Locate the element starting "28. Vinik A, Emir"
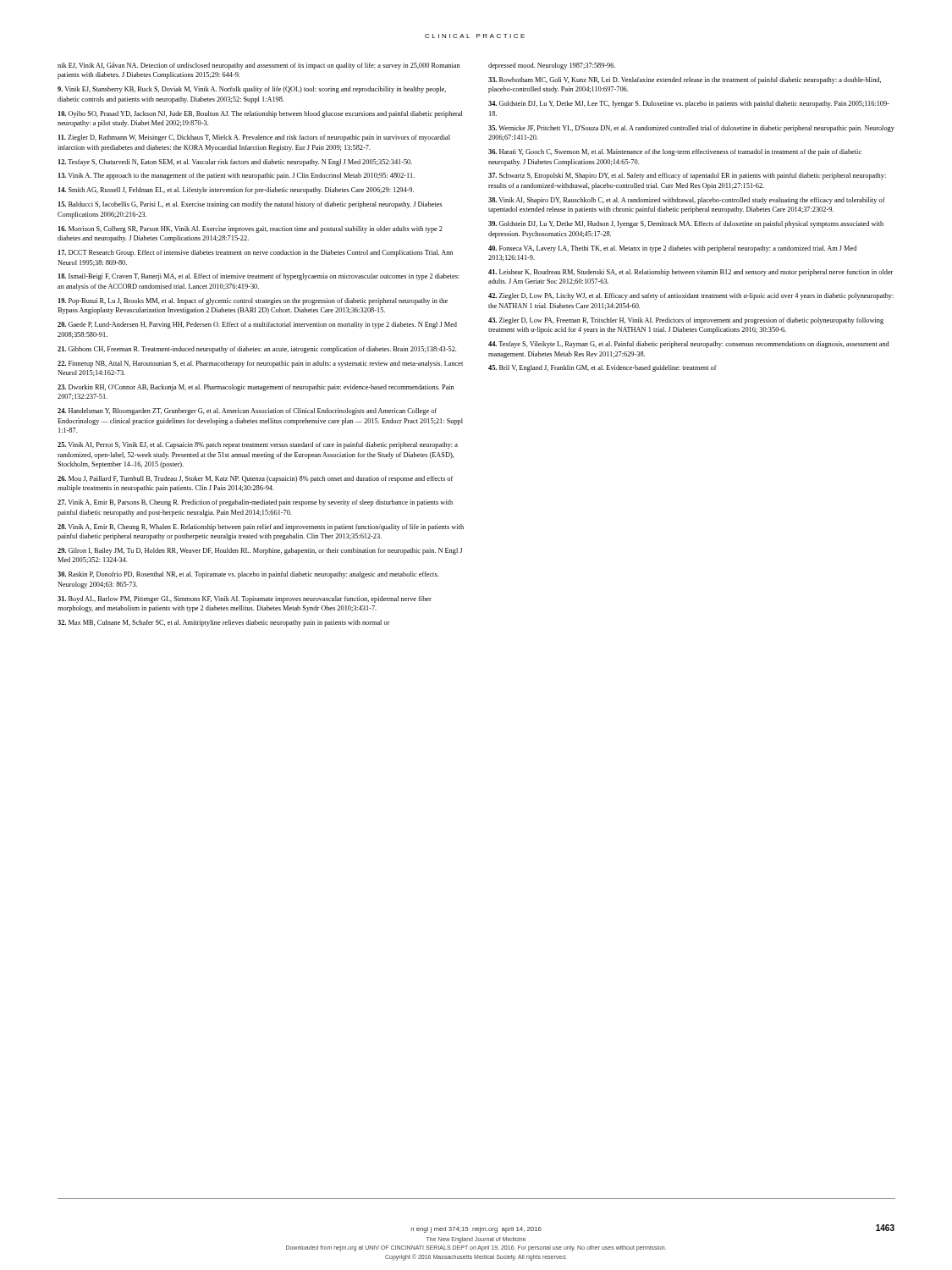The height and width of the screenshot is (1270, 952). (261, 532)
